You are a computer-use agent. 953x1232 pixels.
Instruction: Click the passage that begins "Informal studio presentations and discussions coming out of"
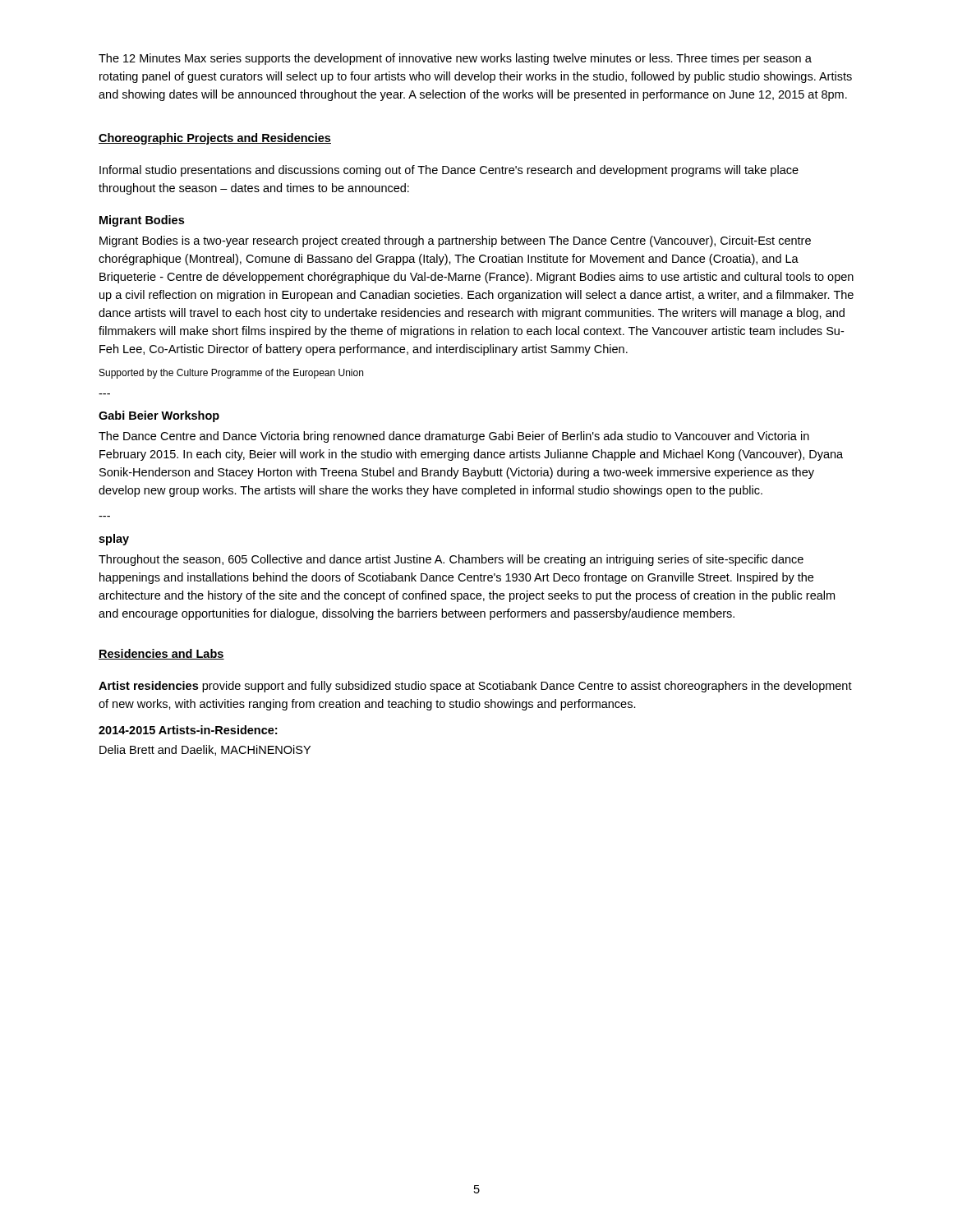pyautogui.click(x=449, y=179)
